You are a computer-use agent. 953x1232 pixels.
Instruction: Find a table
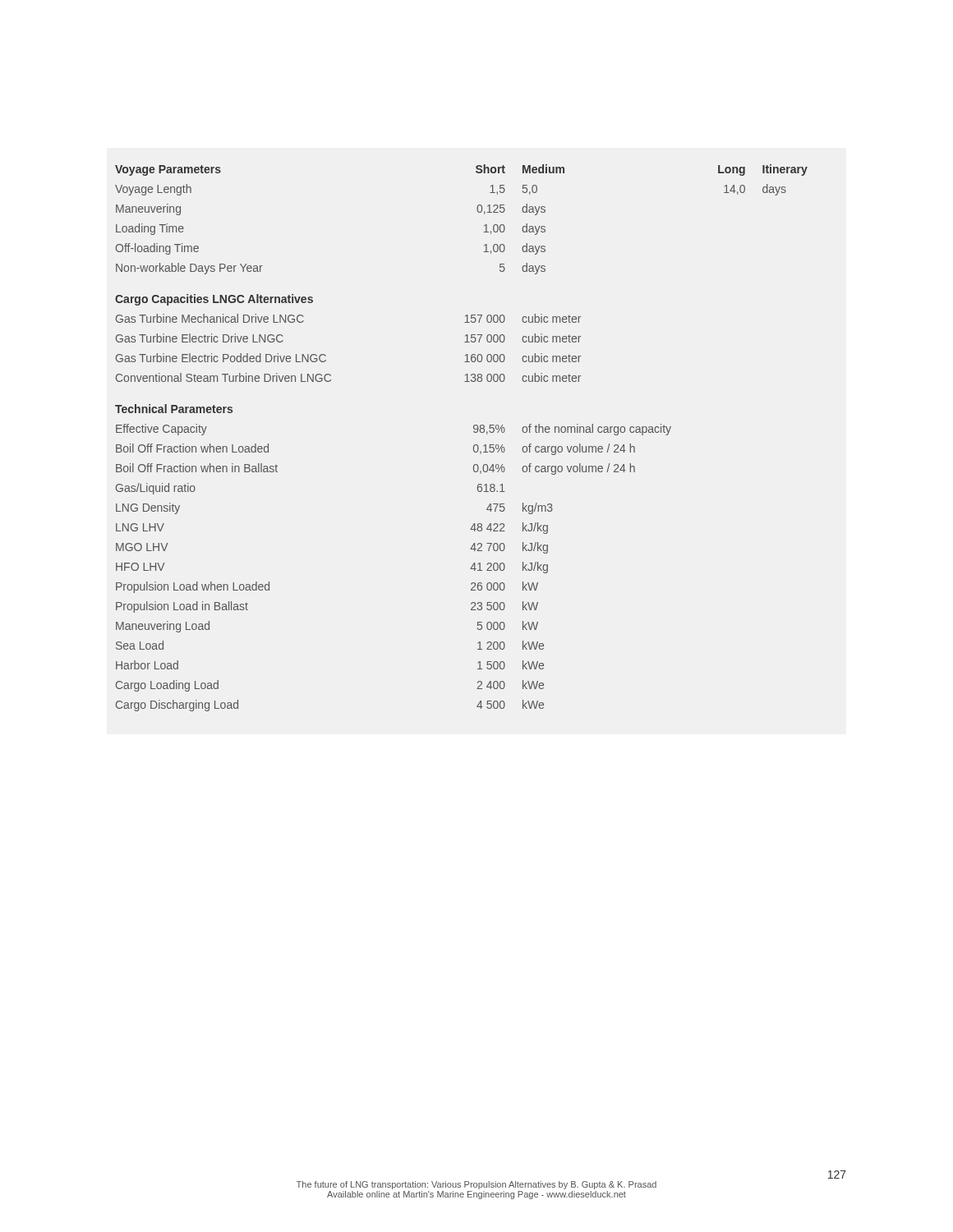(476, 441)
